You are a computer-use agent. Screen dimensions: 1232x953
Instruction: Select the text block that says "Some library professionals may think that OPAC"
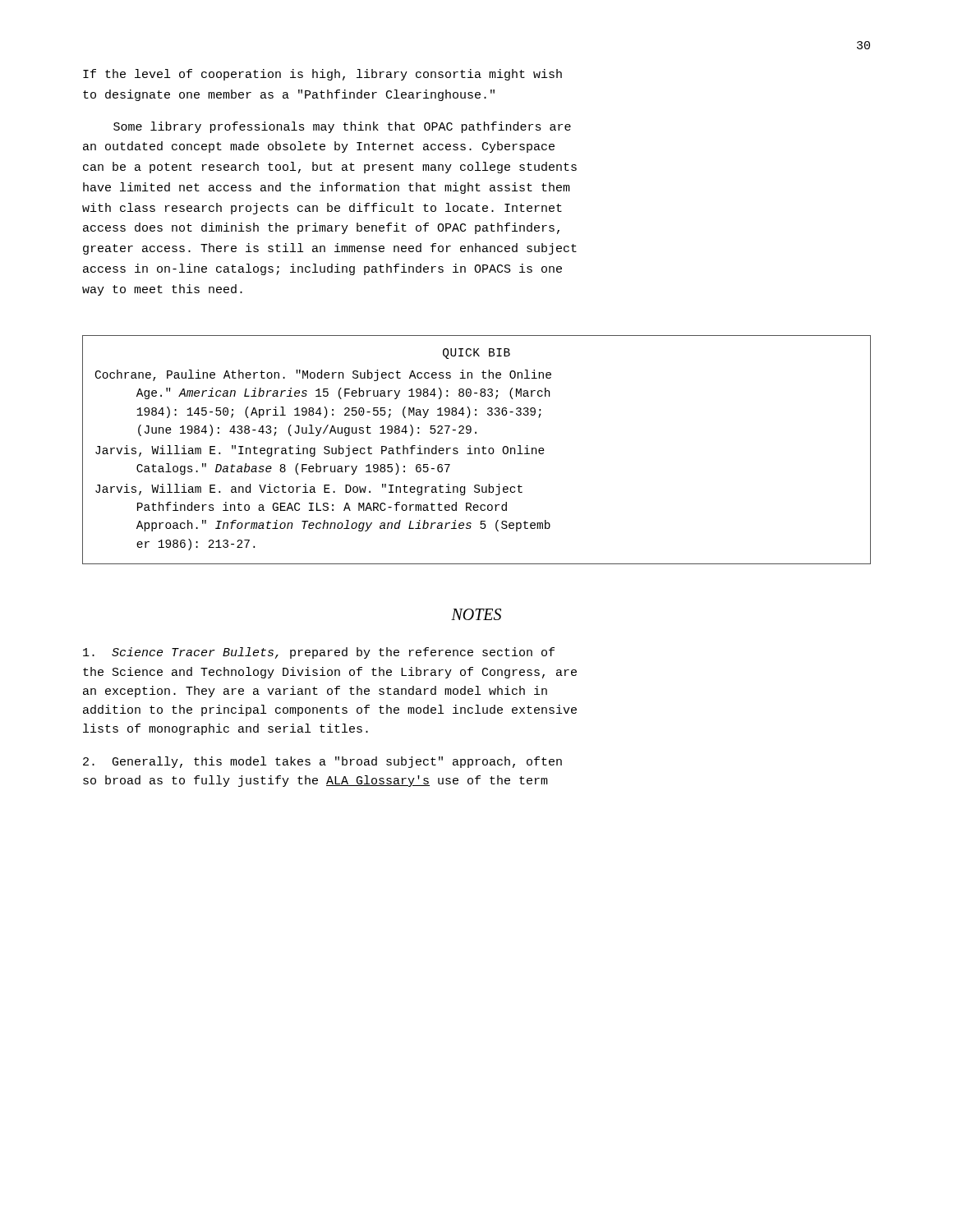(476, 209)
